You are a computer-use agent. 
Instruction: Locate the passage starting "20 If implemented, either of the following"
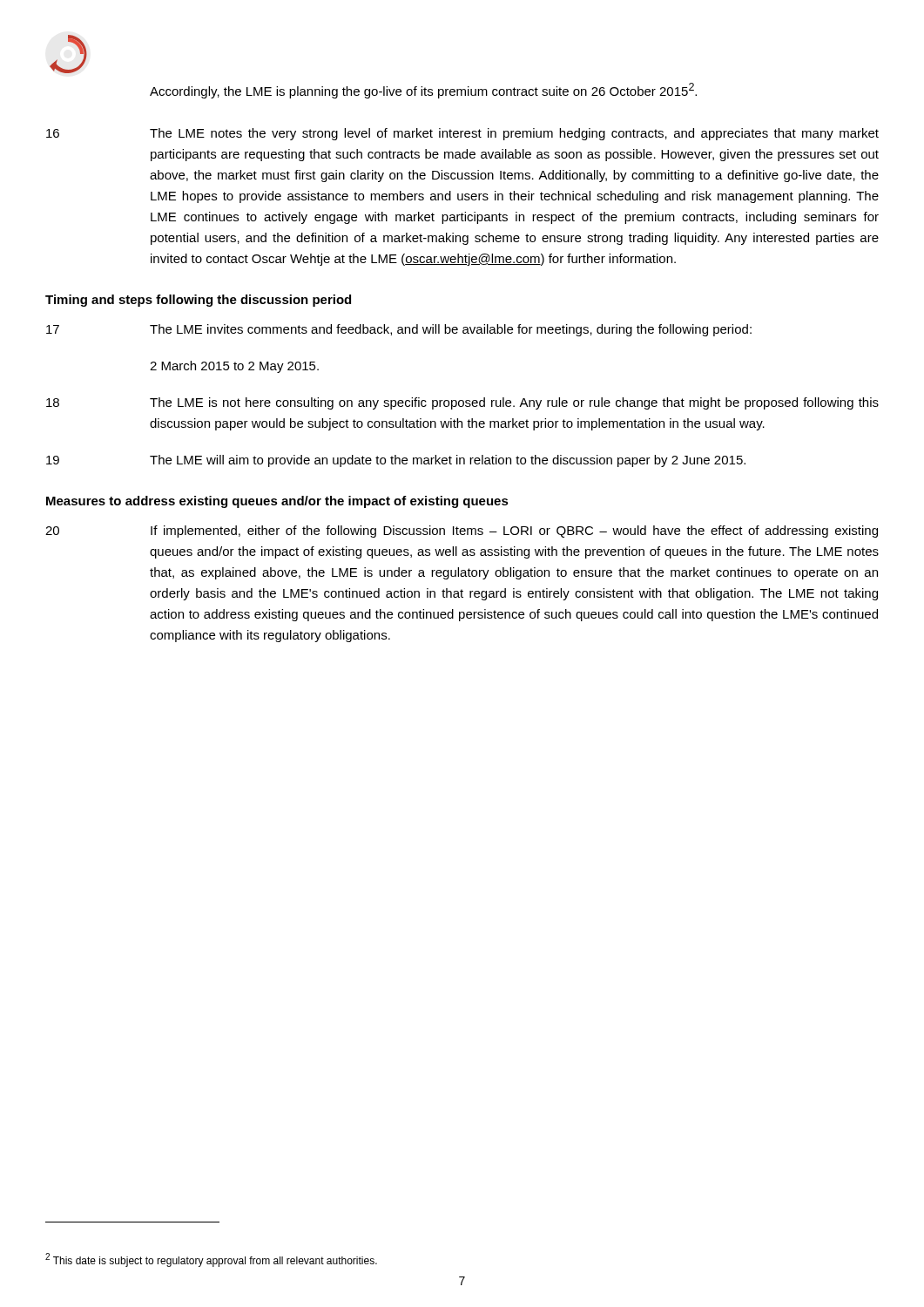[462, 583]
